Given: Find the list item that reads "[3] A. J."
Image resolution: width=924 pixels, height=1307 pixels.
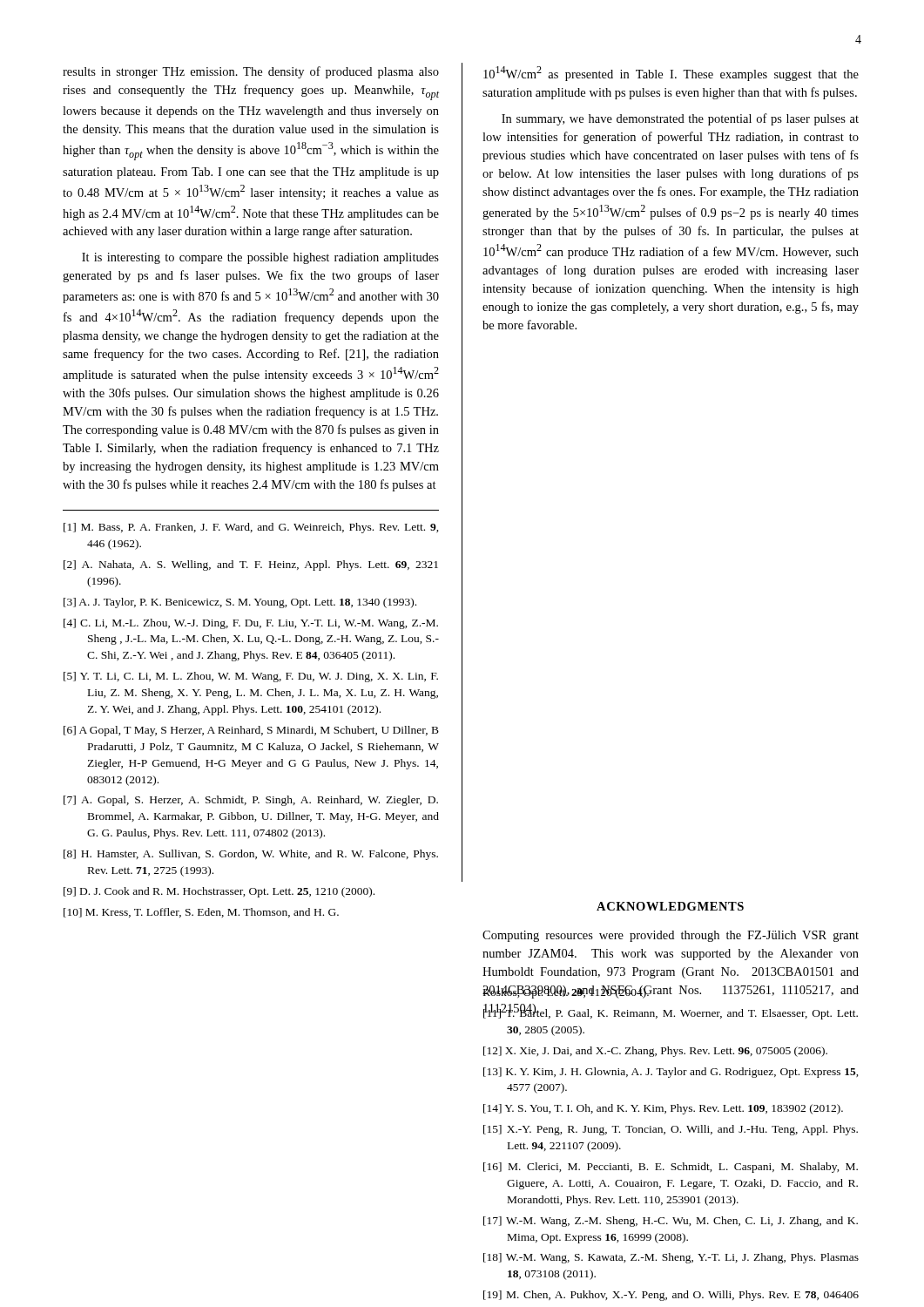Looking at the screenshot, I should click(240, 601).
